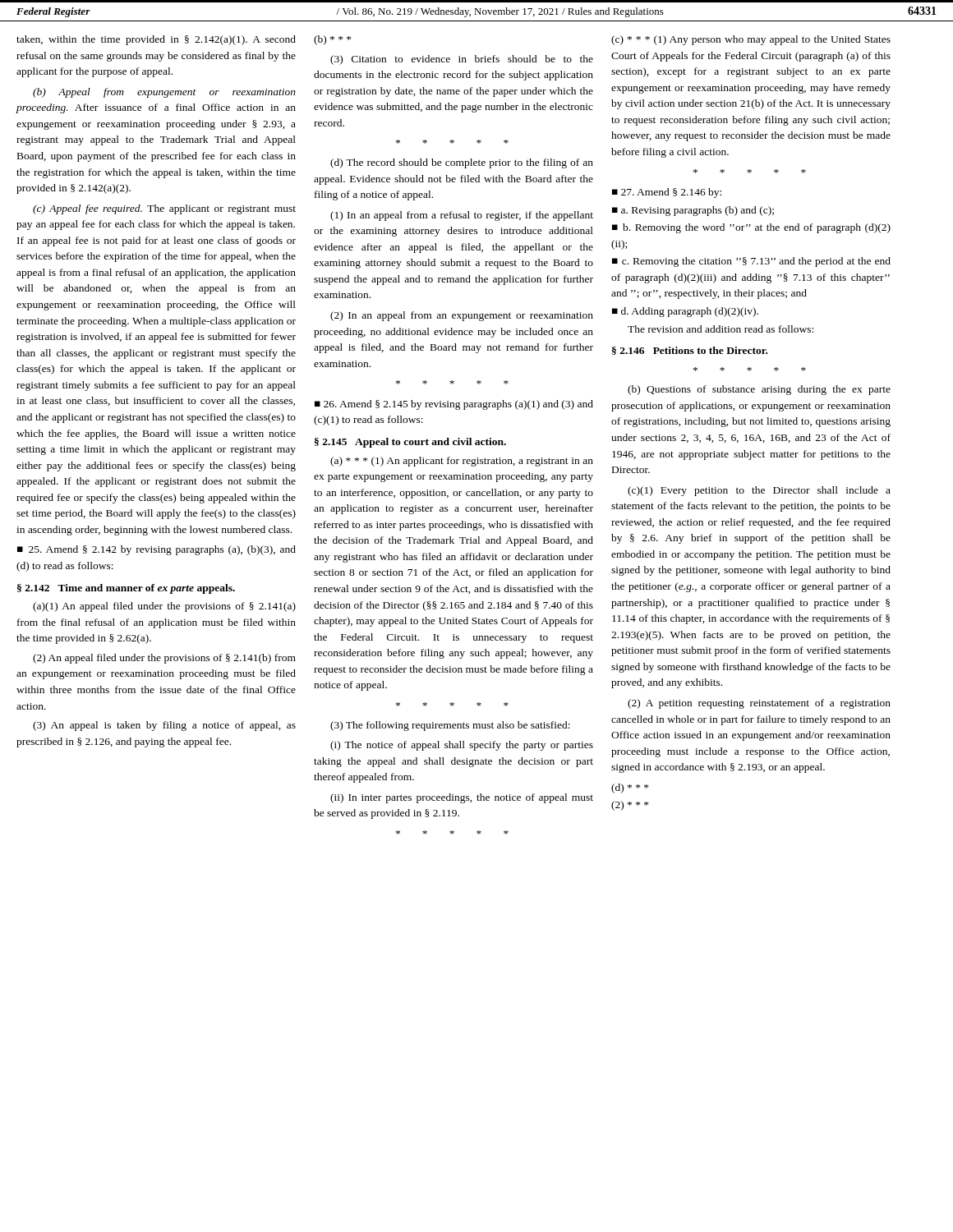
Task: Find "§ 2.145 Appeal to court and civil action." on this page
Action: click(x=453, y=442)
